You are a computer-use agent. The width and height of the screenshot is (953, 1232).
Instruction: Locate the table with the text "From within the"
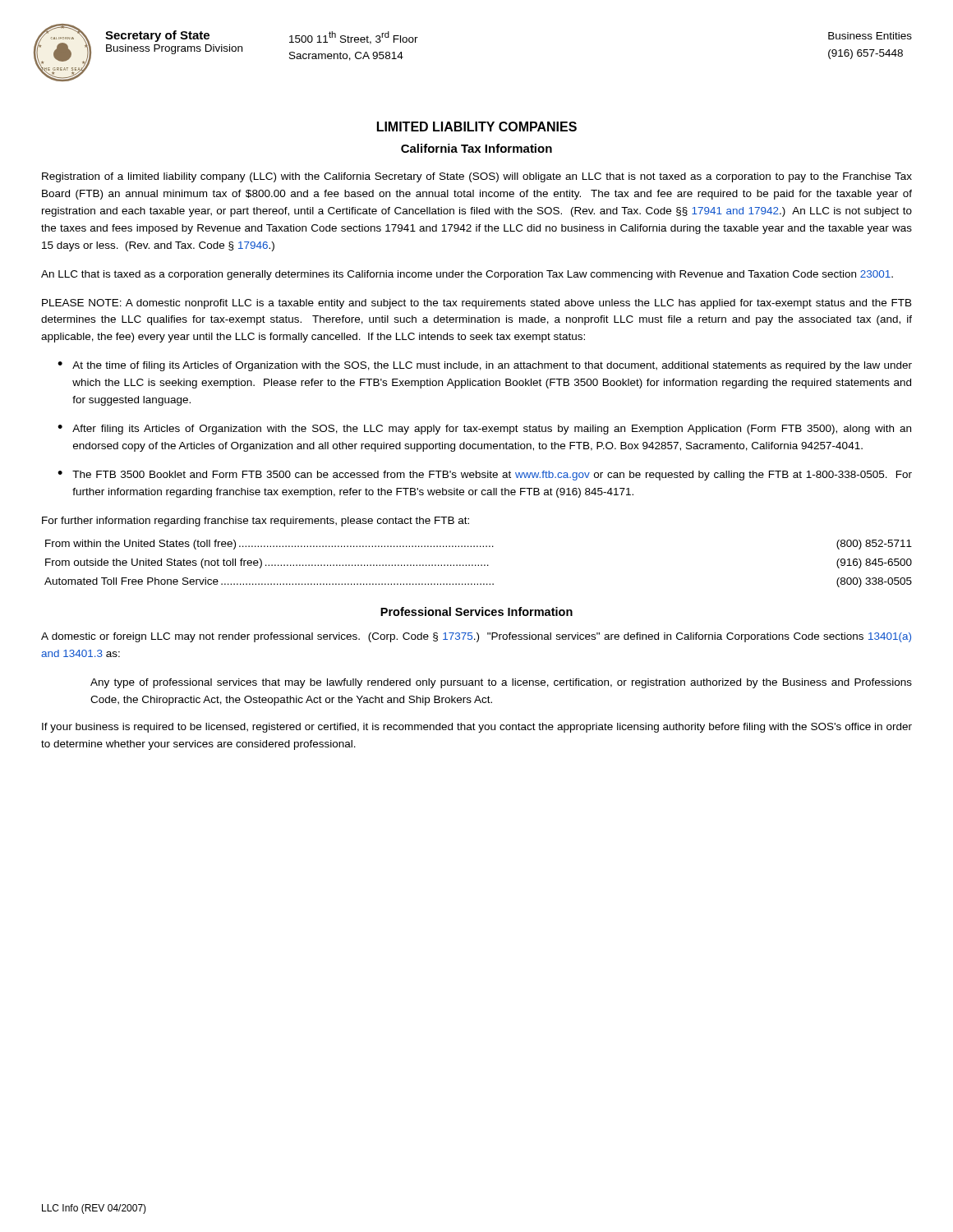pyautogui.click(x=476, y=563)
